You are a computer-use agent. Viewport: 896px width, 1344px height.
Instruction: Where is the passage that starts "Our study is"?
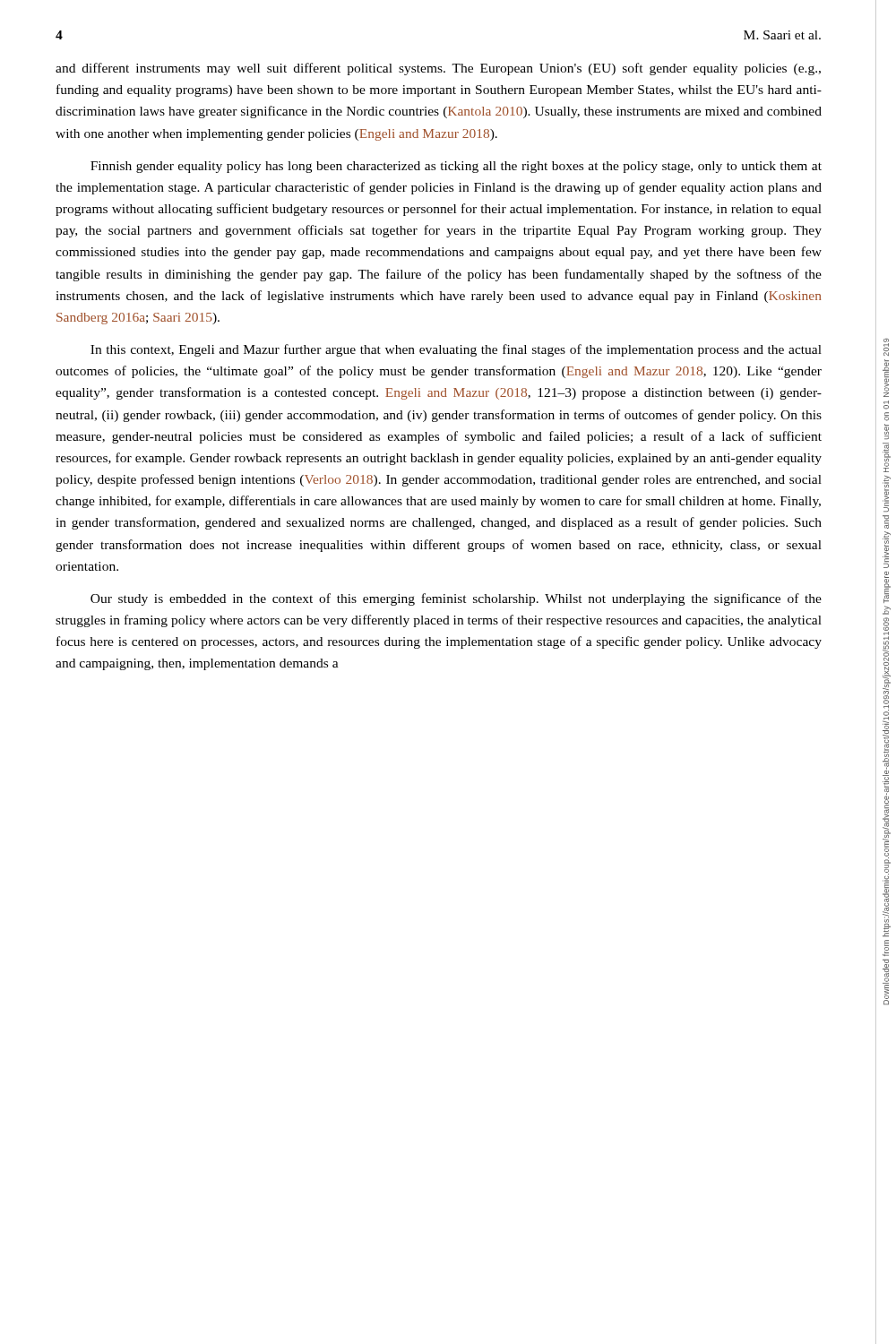pos(439,631)
